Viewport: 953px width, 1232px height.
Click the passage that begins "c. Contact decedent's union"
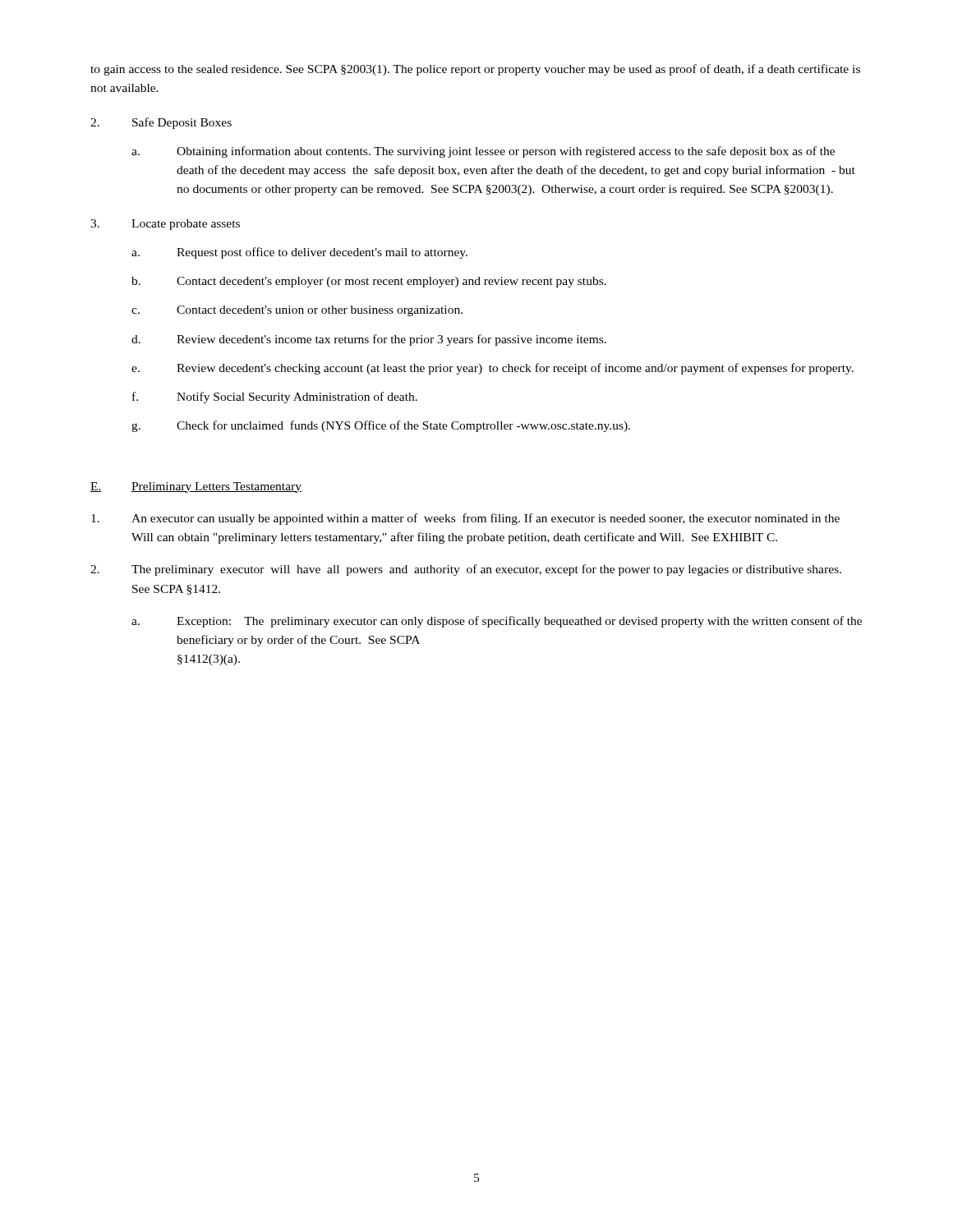(297, 310)
